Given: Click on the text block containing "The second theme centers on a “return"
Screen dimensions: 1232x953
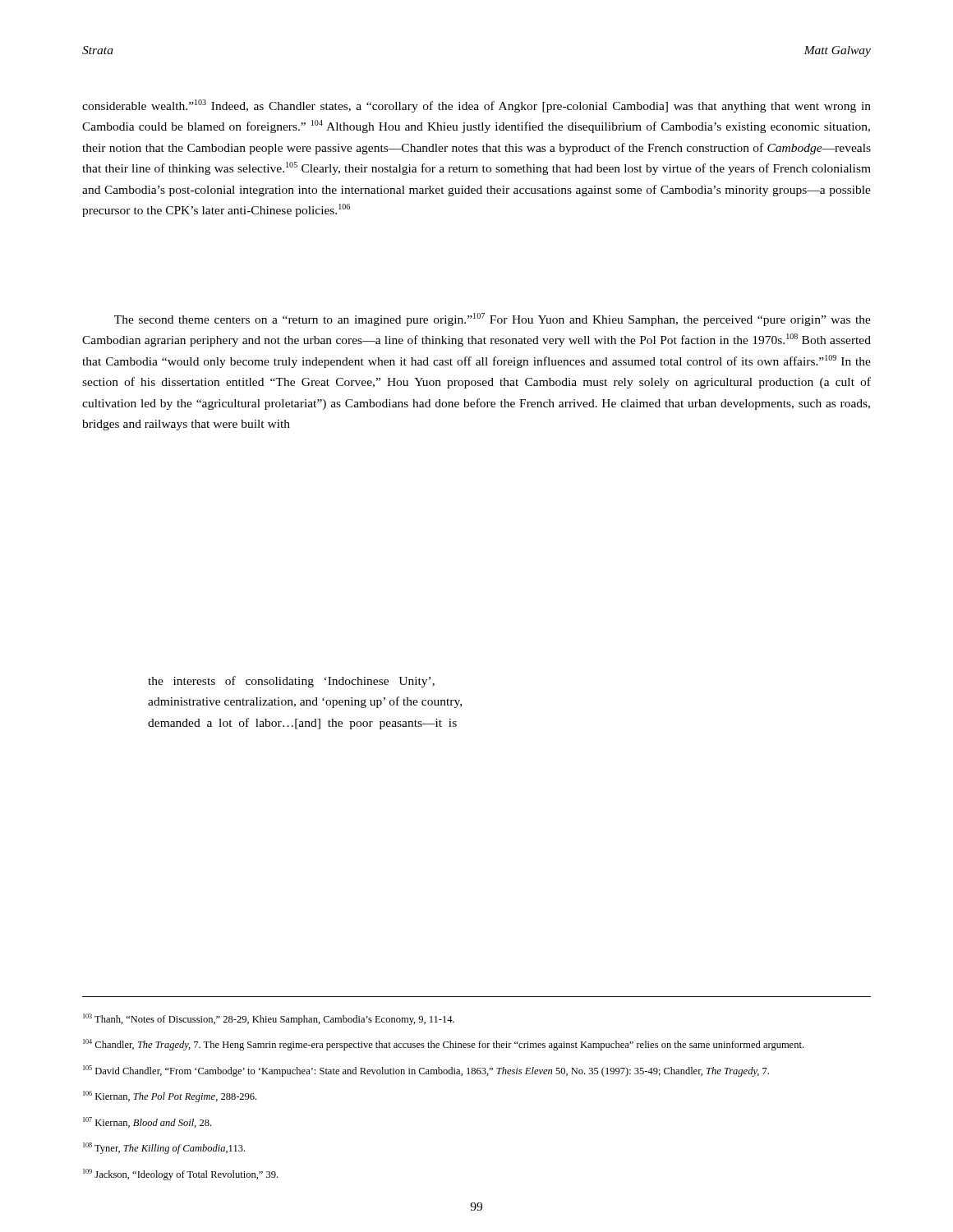Looking at the screenshot, I should coord(476,371).
